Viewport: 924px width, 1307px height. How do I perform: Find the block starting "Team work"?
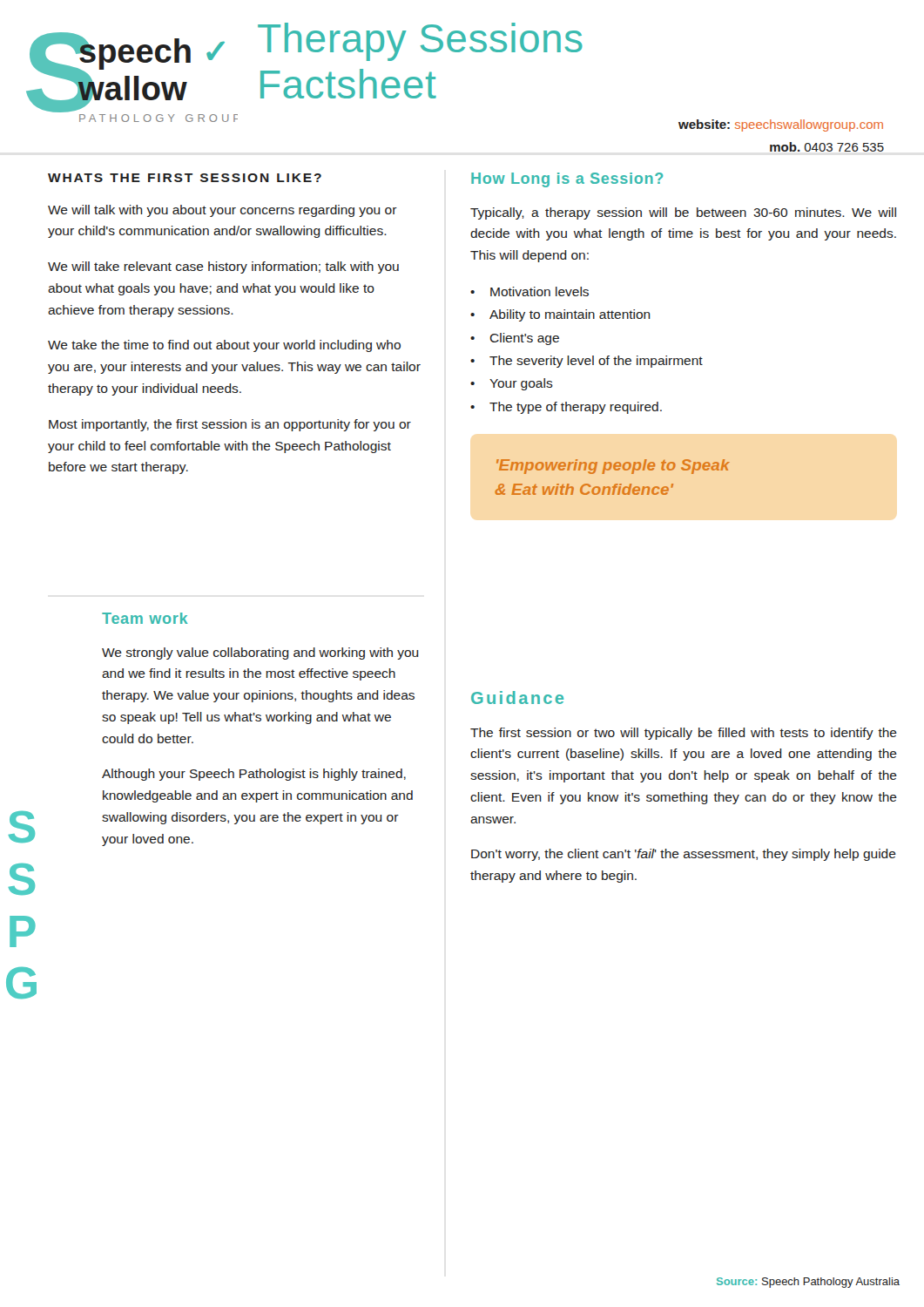click(x=145, y=618)
